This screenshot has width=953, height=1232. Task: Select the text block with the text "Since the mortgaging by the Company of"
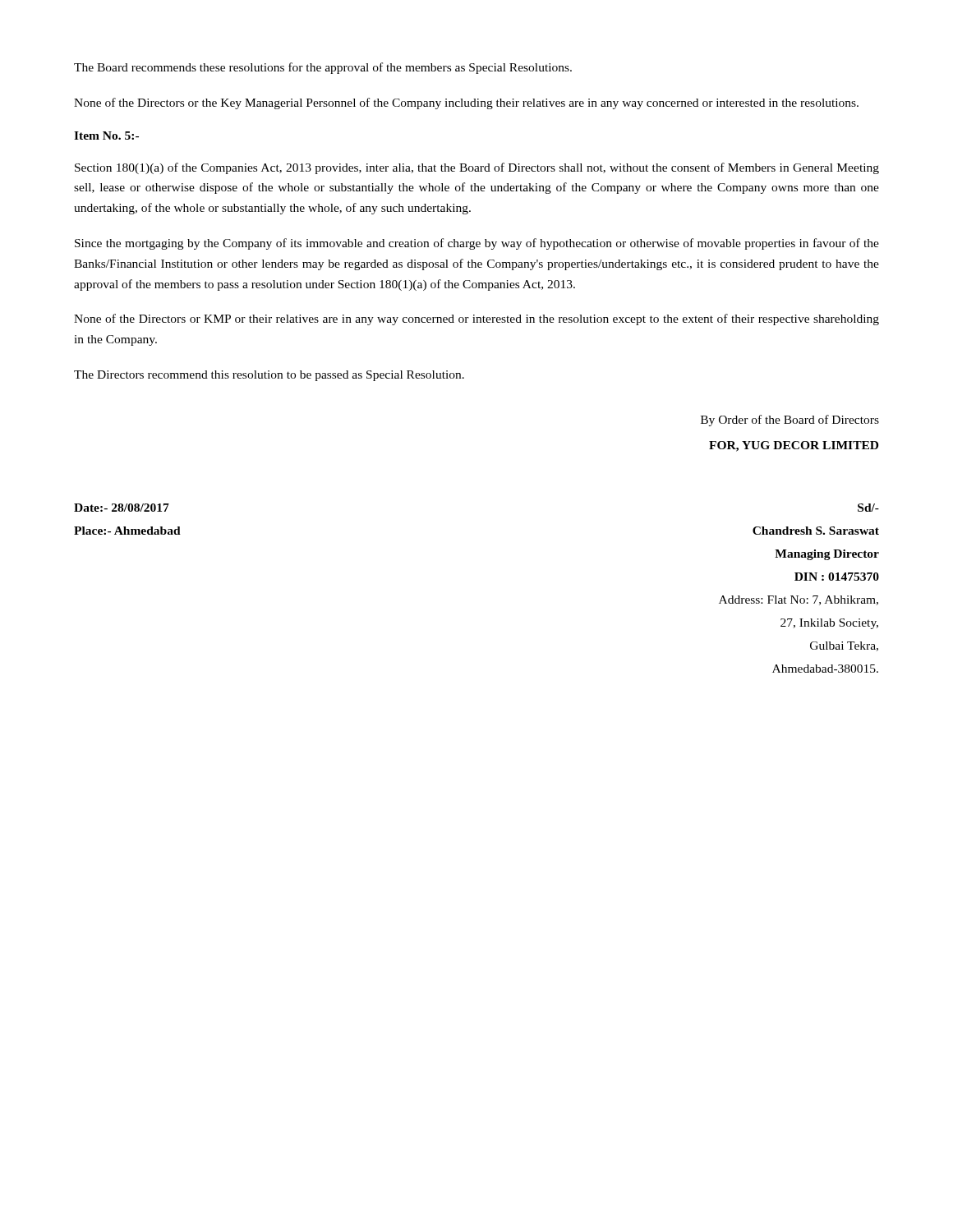476,263
